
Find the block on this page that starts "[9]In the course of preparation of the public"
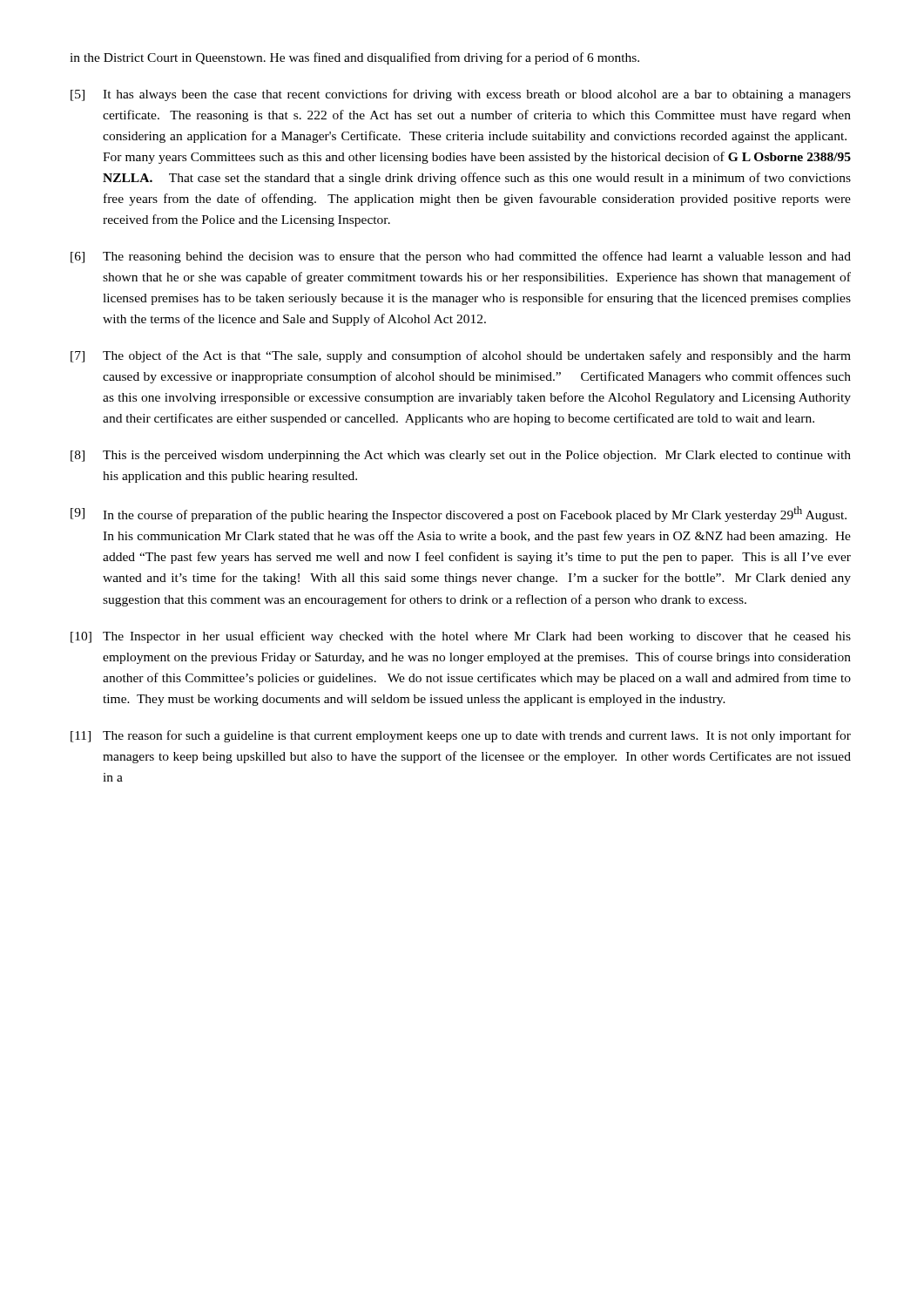(460, 556)
